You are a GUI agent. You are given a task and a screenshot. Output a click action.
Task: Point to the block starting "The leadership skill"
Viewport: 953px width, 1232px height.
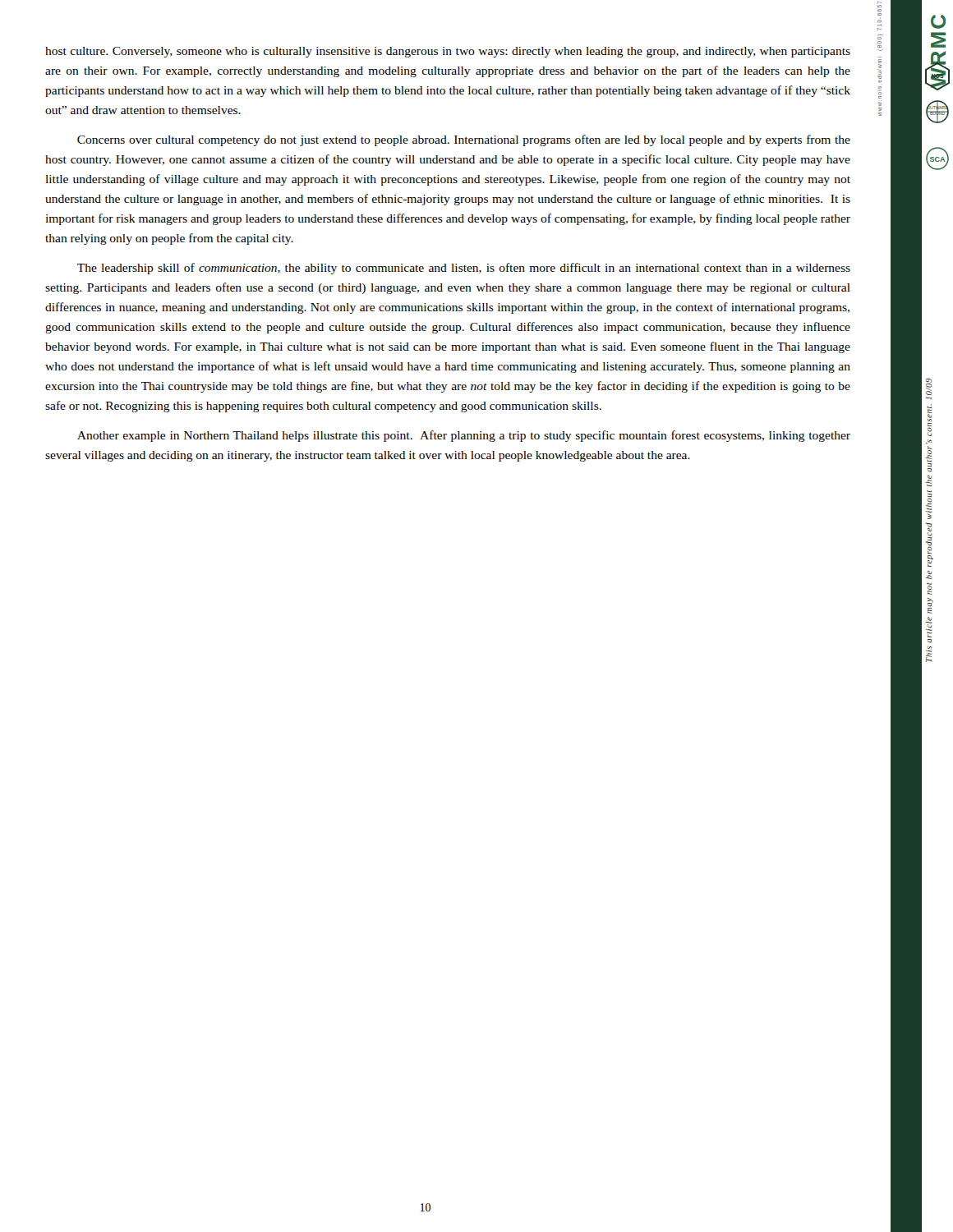coord(448,336)
